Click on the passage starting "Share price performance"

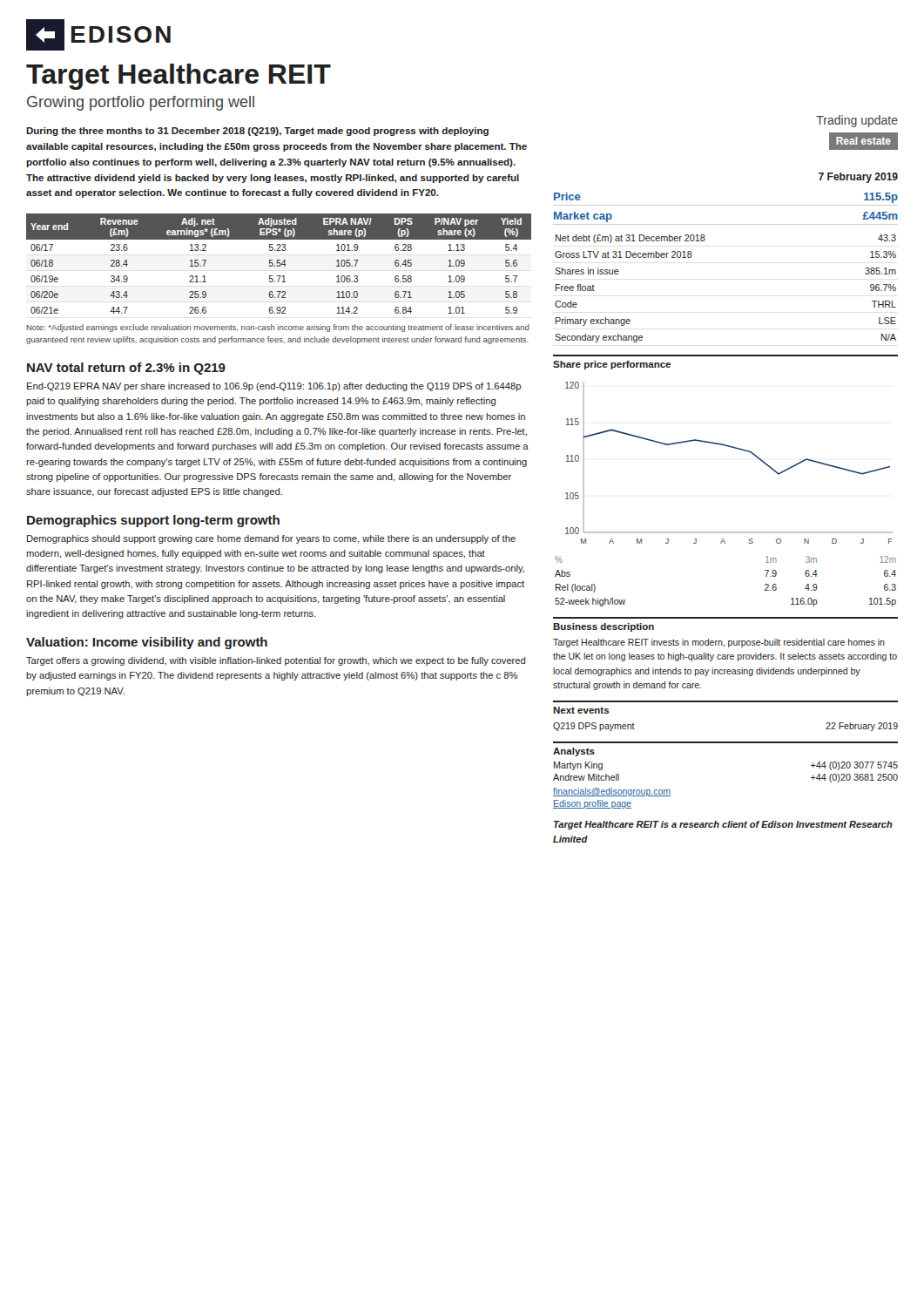(x=612, y=364)
